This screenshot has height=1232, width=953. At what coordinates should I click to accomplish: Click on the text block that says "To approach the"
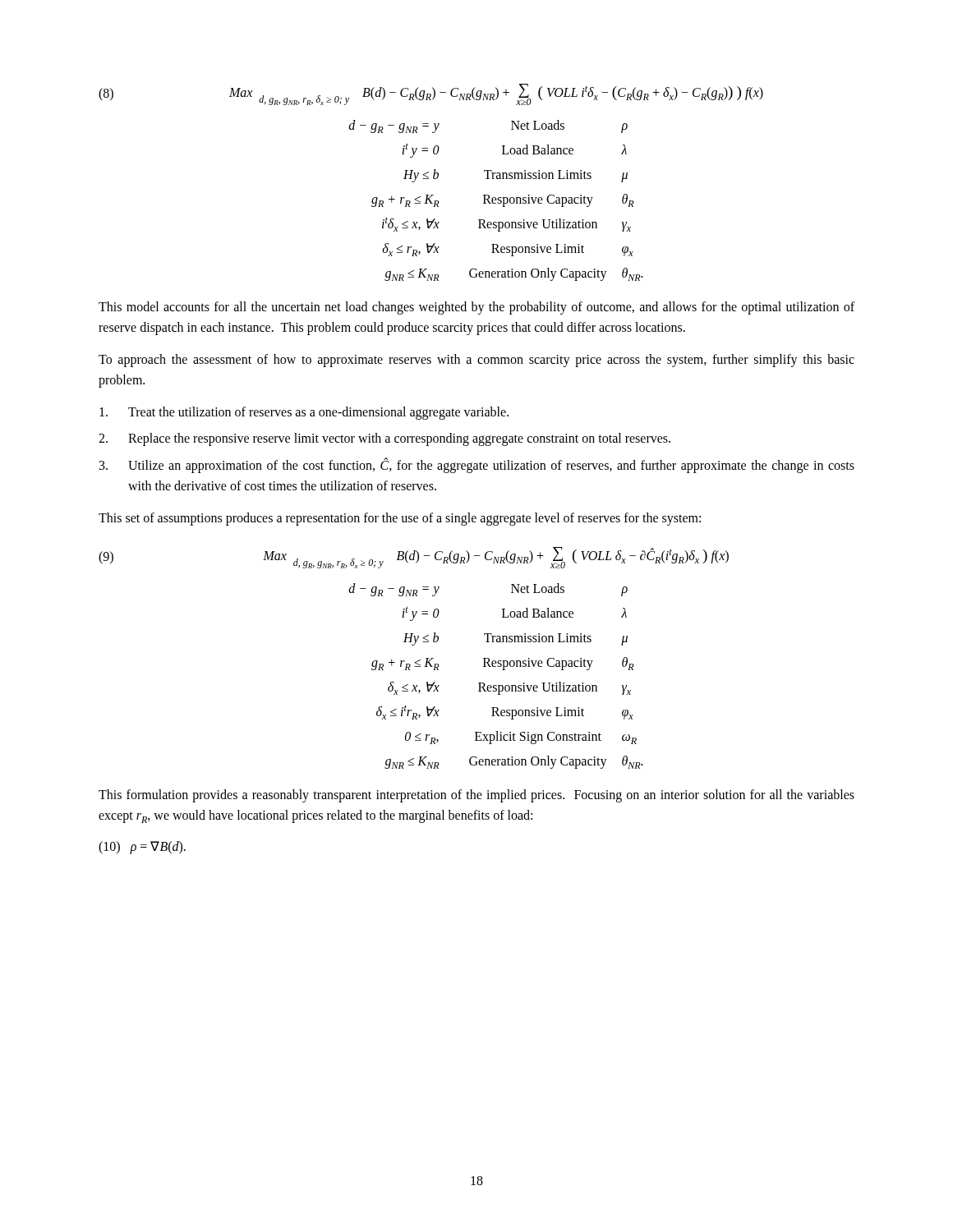click(x=476, y=369)
